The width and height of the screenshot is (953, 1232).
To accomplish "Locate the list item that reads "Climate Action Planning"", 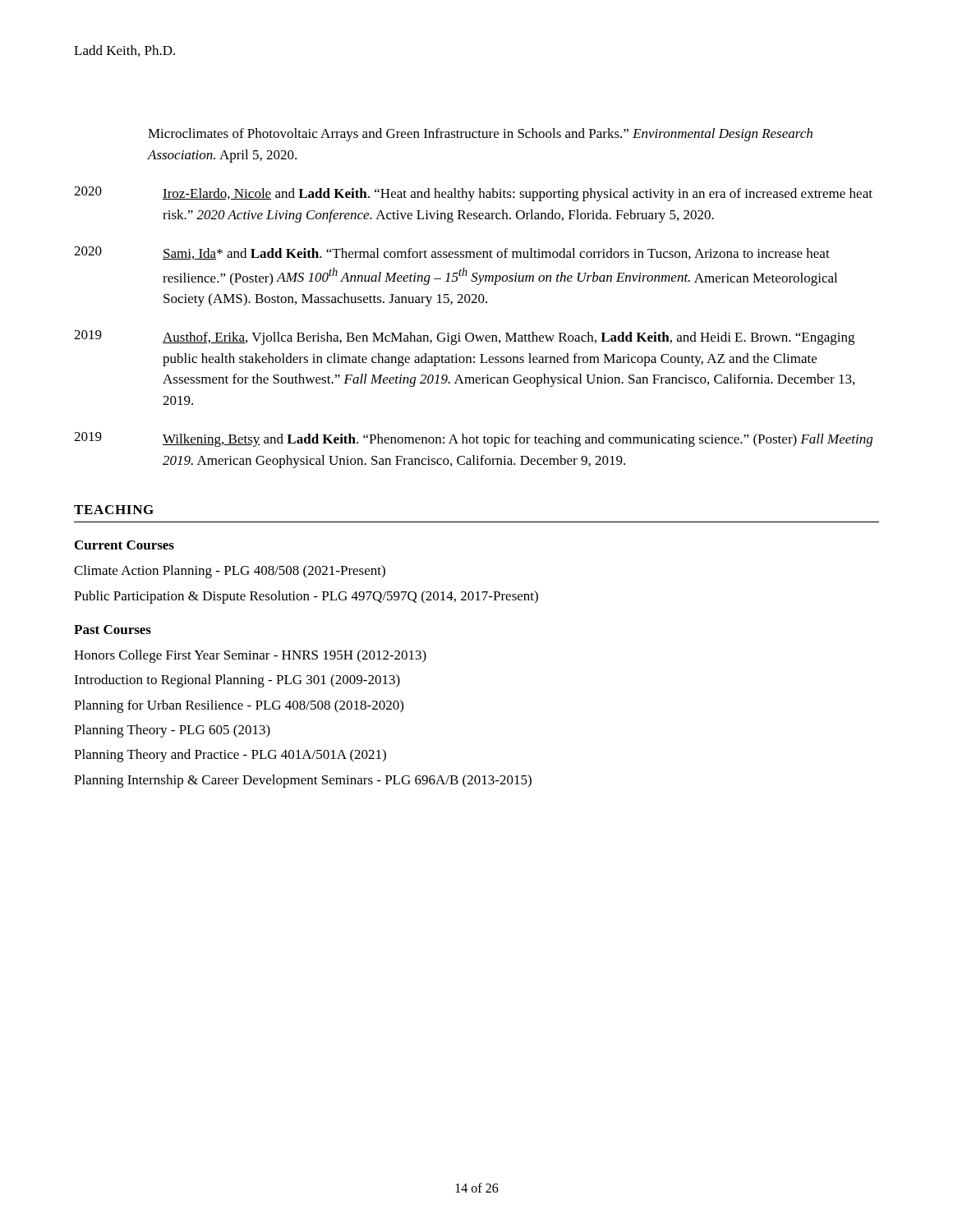I will pyautogui.click(x=230, y=571).
